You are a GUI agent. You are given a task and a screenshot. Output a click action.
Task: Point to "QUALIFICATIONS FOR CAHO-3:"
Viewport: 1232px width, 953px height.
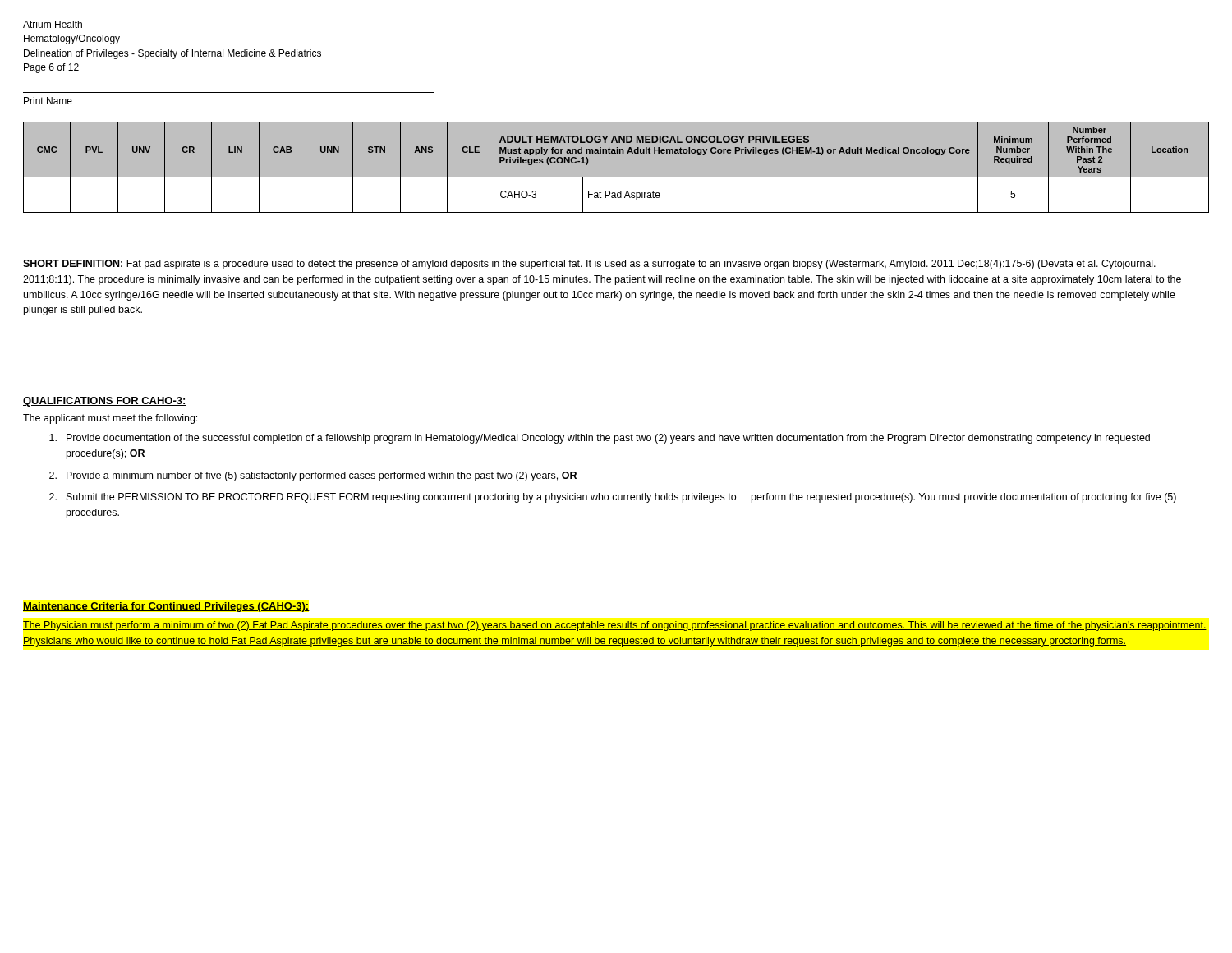click(x=104, y=400)
